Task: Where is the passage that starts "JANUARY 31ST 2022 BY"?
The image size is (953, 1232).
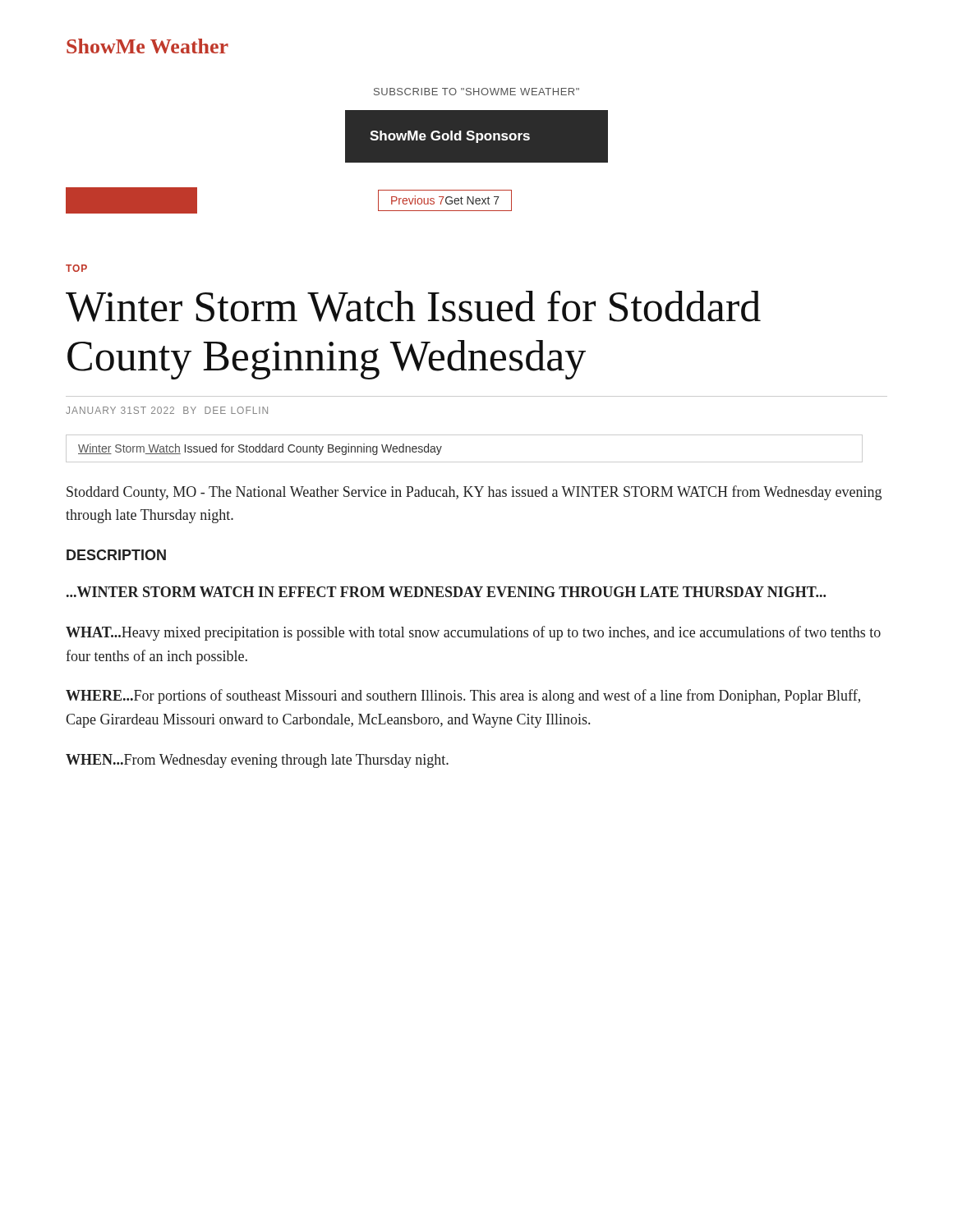Action: (x=168, y=410)
